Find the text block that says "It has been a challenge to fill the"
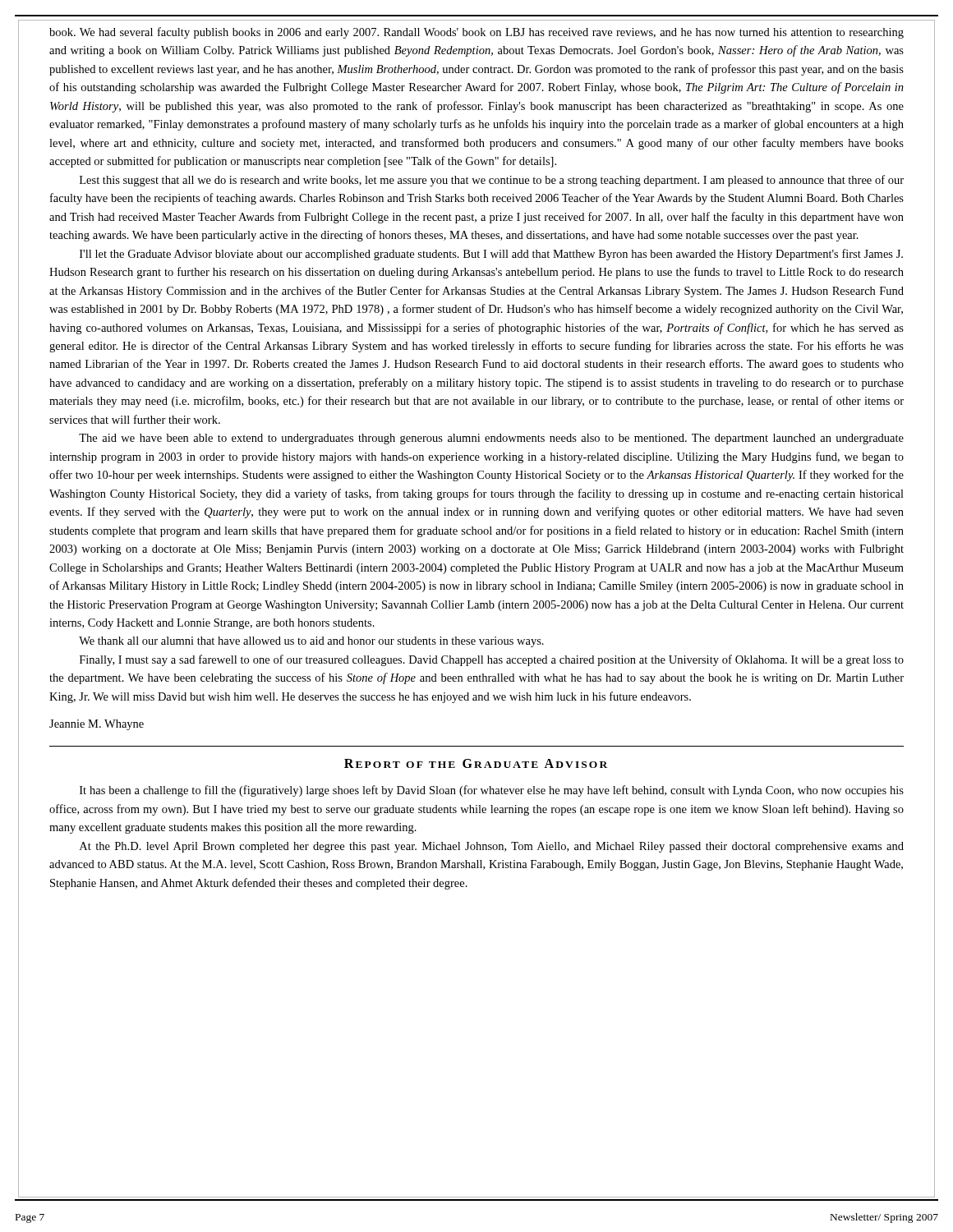 point(476,837)
